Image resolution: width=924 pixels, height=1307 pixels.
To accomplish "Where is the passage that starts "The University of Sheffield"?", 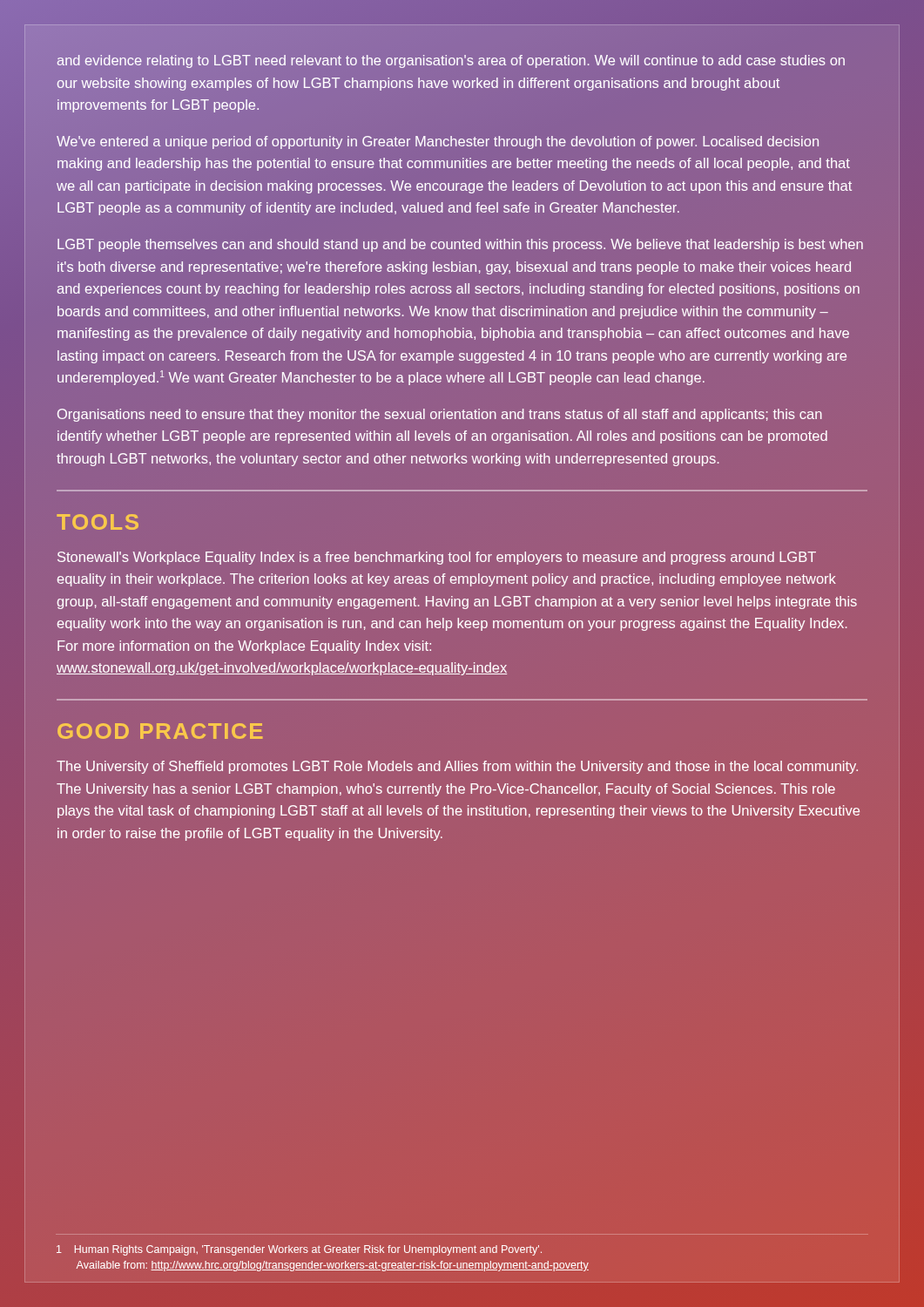I will [x=458, y=799].
